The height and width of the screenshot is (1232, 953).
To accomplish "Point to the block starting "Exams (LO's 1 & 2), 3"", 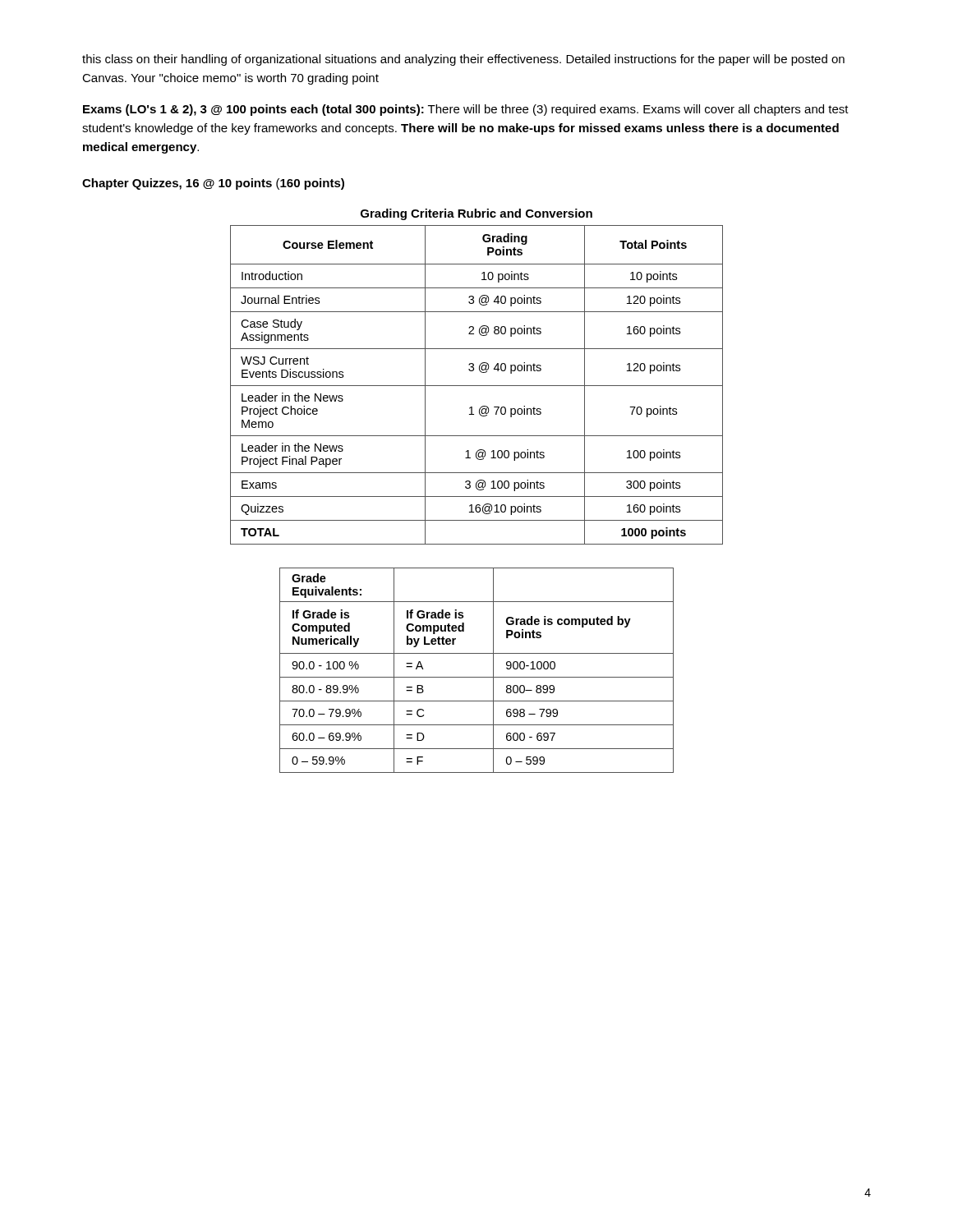I will [465, 128].
